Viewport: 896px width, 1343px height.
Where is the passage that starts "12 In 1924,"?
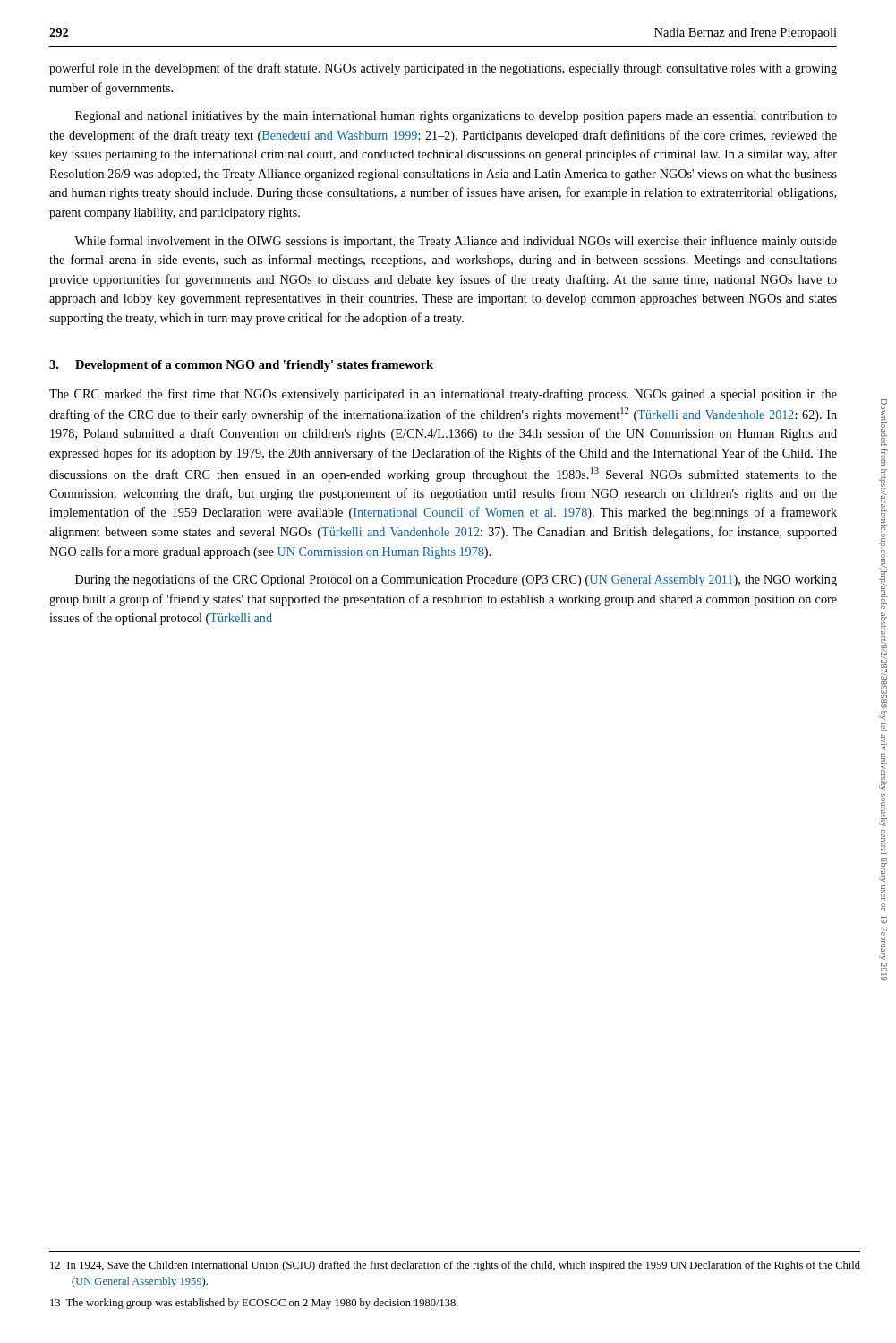455,1273
